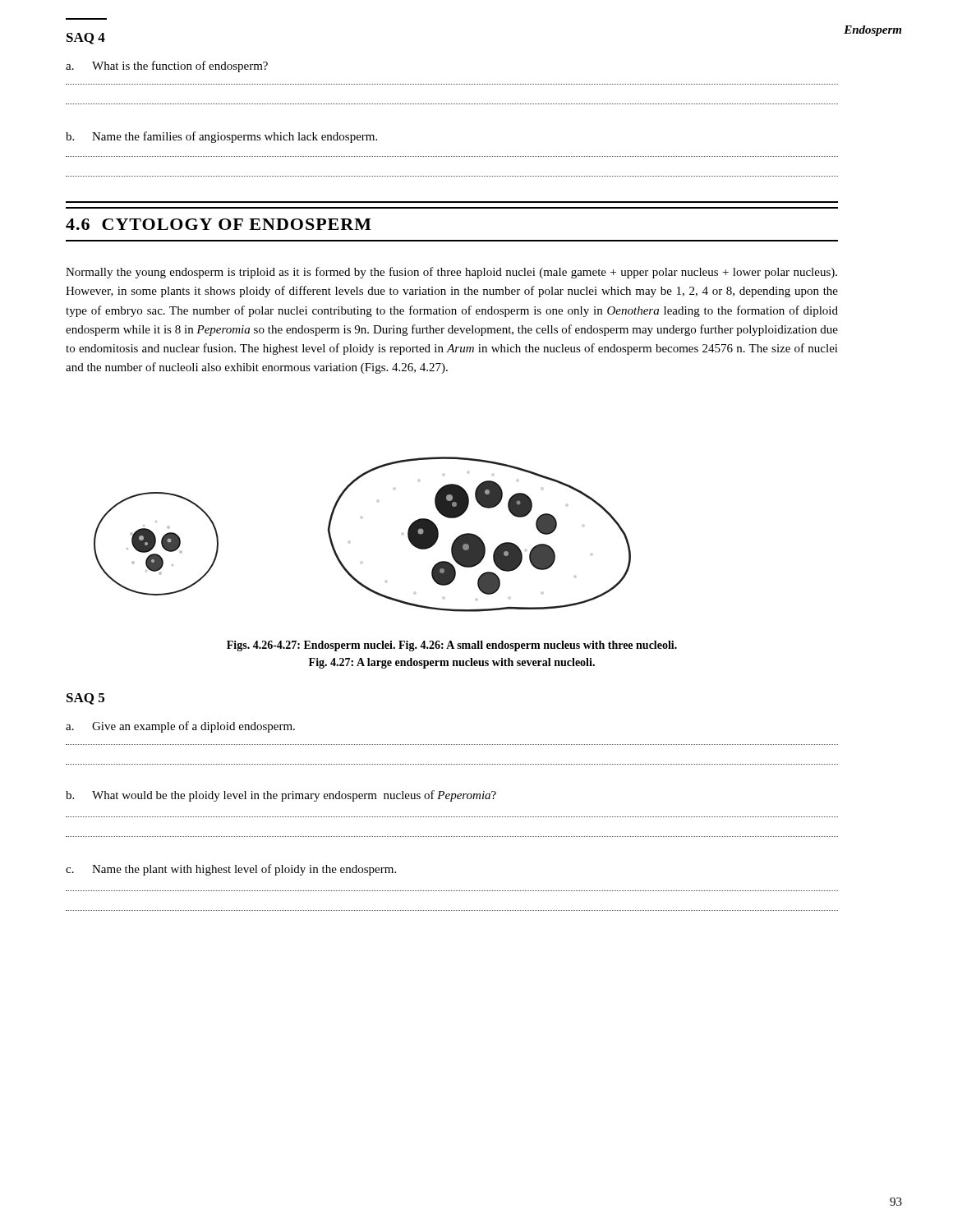Find the region starting "SAQ 4"
The width and height of the screenshot is (953, 1232).
click(85, 37)
